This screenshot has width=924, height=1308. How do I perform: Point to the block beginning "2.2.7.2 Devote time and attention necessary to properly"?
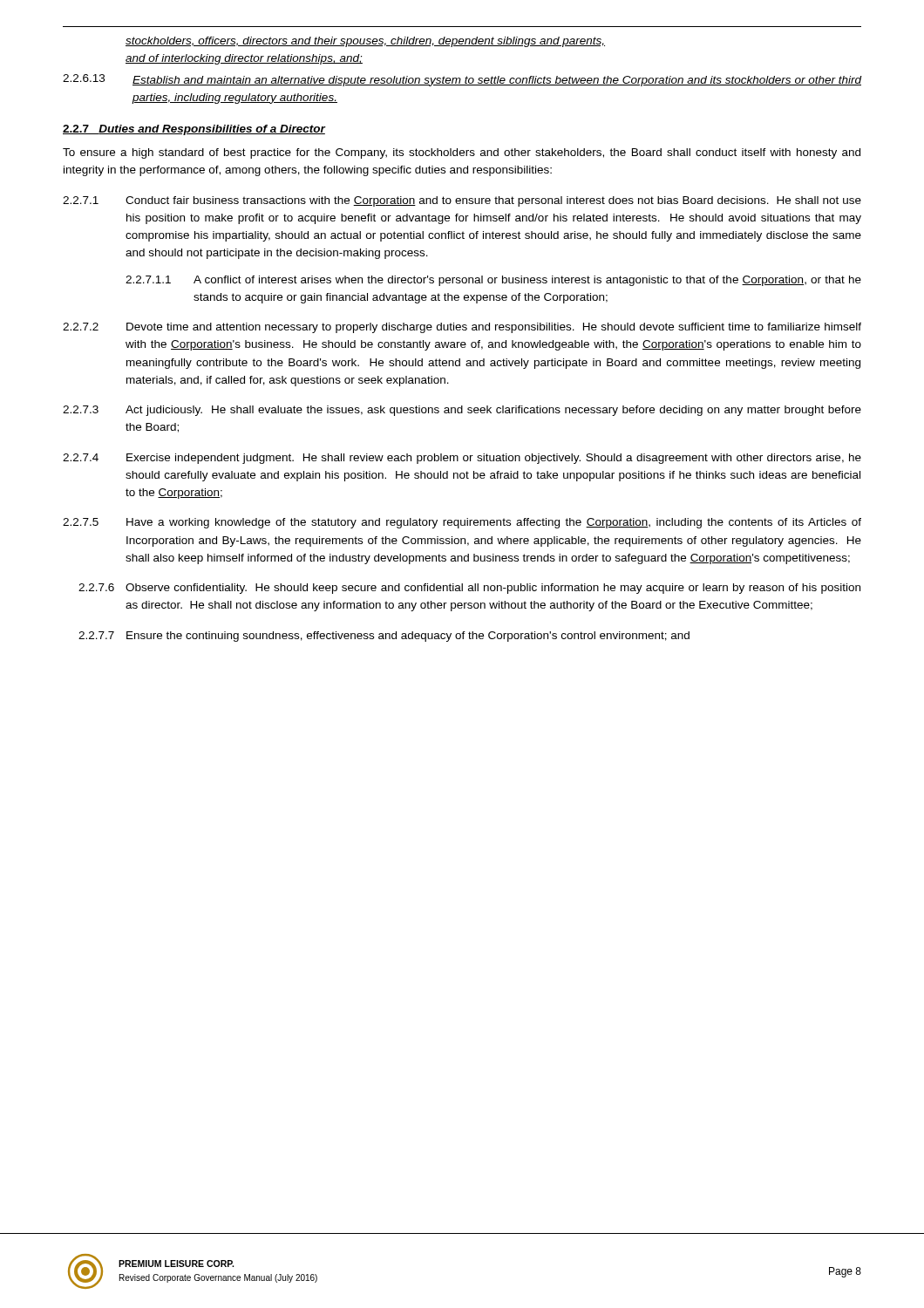pyautogui.click(x=462, y=354)
